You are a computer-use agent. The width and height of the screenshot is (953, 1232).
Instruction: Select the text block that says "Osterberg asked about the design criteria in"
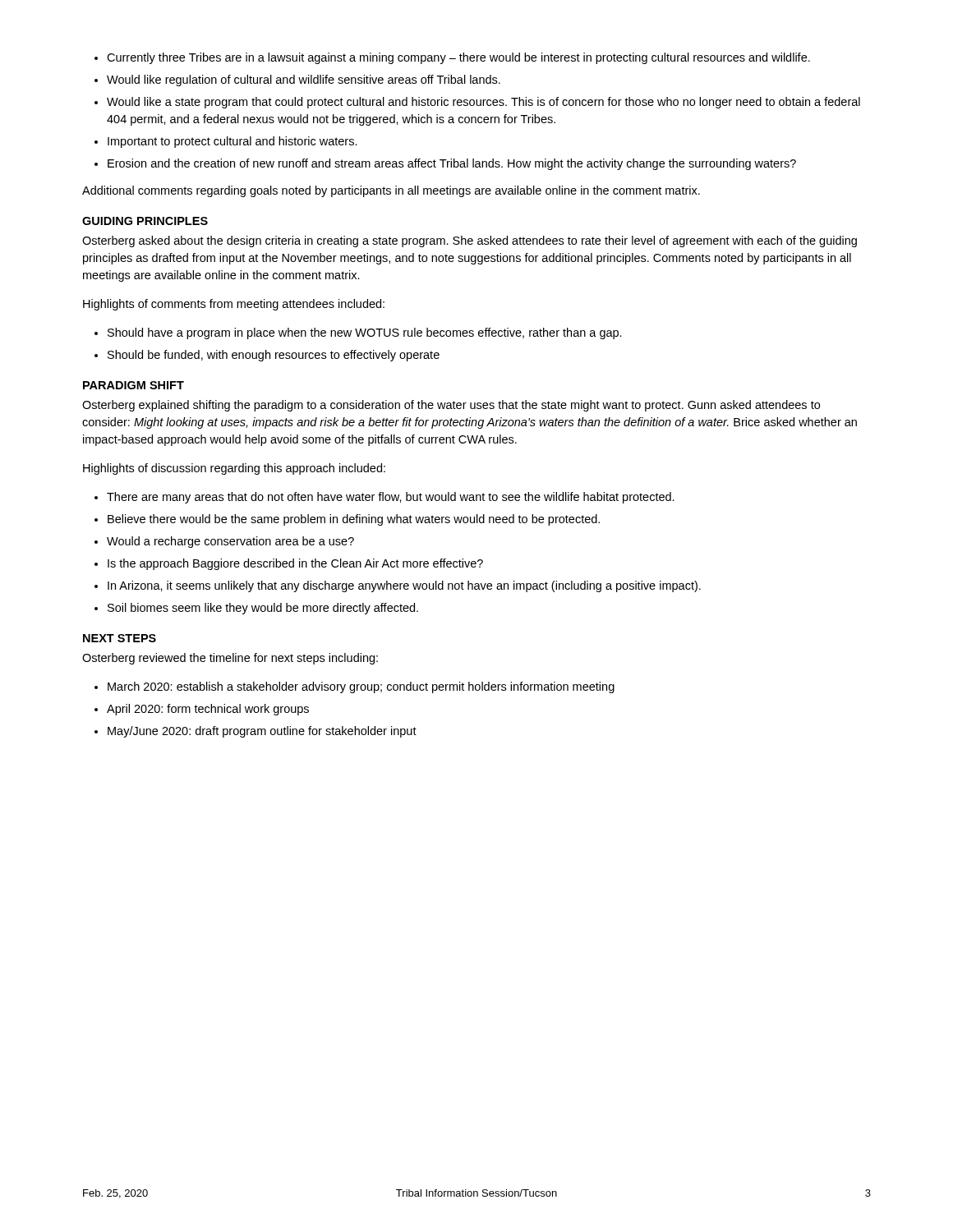point(470,258)
